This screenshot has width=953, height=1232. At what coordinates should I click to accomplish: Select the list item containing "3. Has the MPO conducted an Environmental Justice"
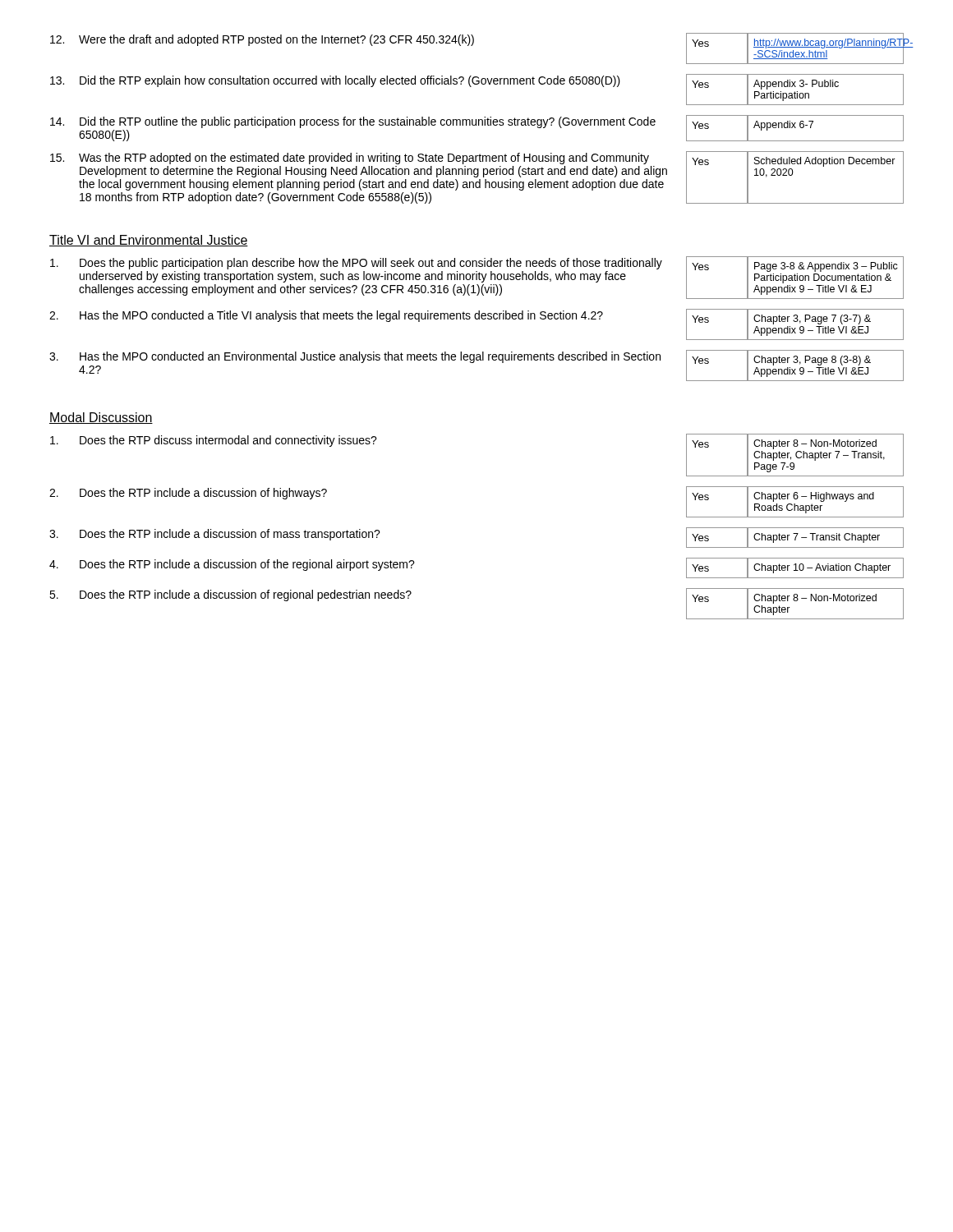(x=476, y=365)
